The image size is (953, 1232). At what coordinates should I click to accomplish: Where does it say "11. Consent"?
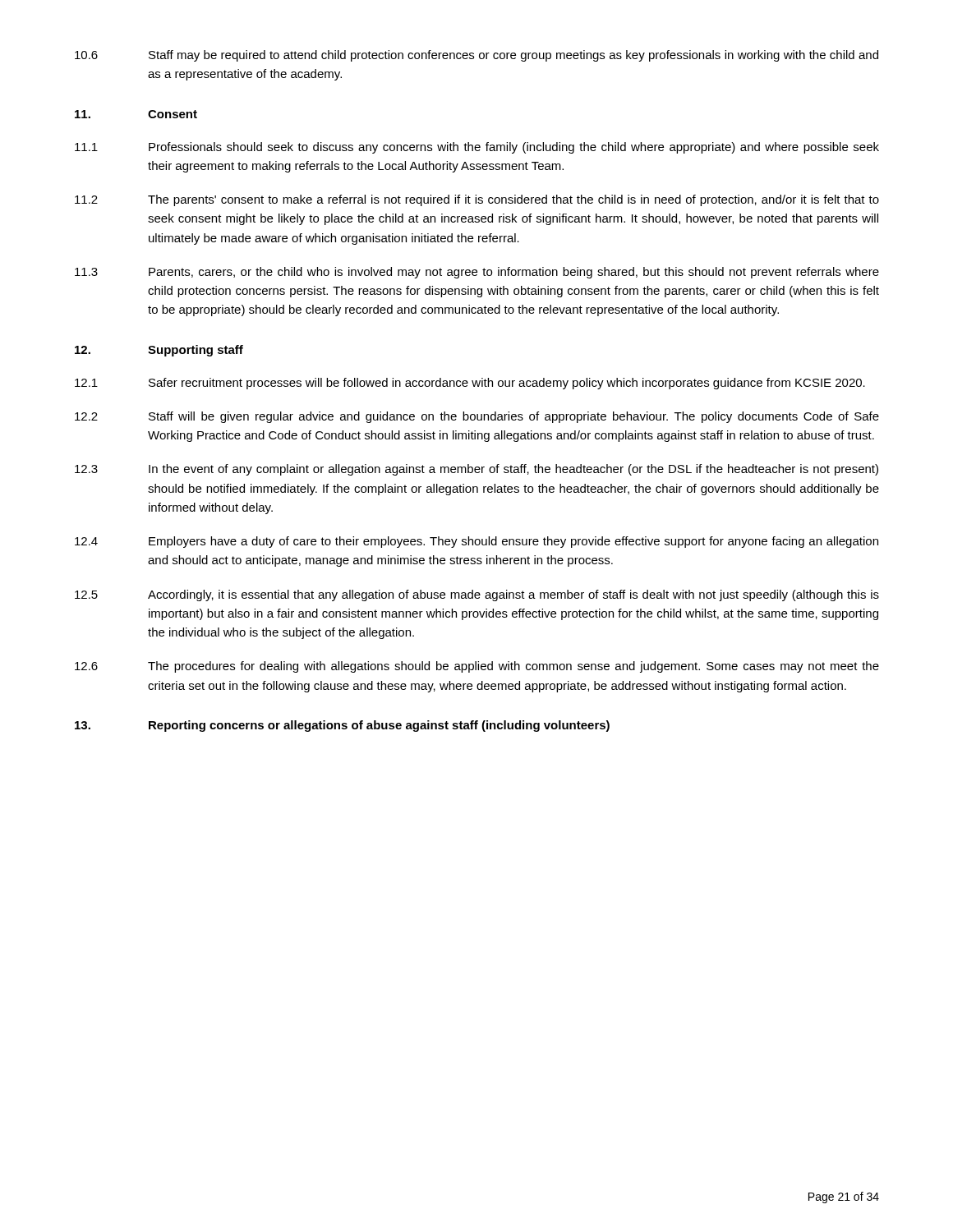pyautogui.click(x=136, y=113)
